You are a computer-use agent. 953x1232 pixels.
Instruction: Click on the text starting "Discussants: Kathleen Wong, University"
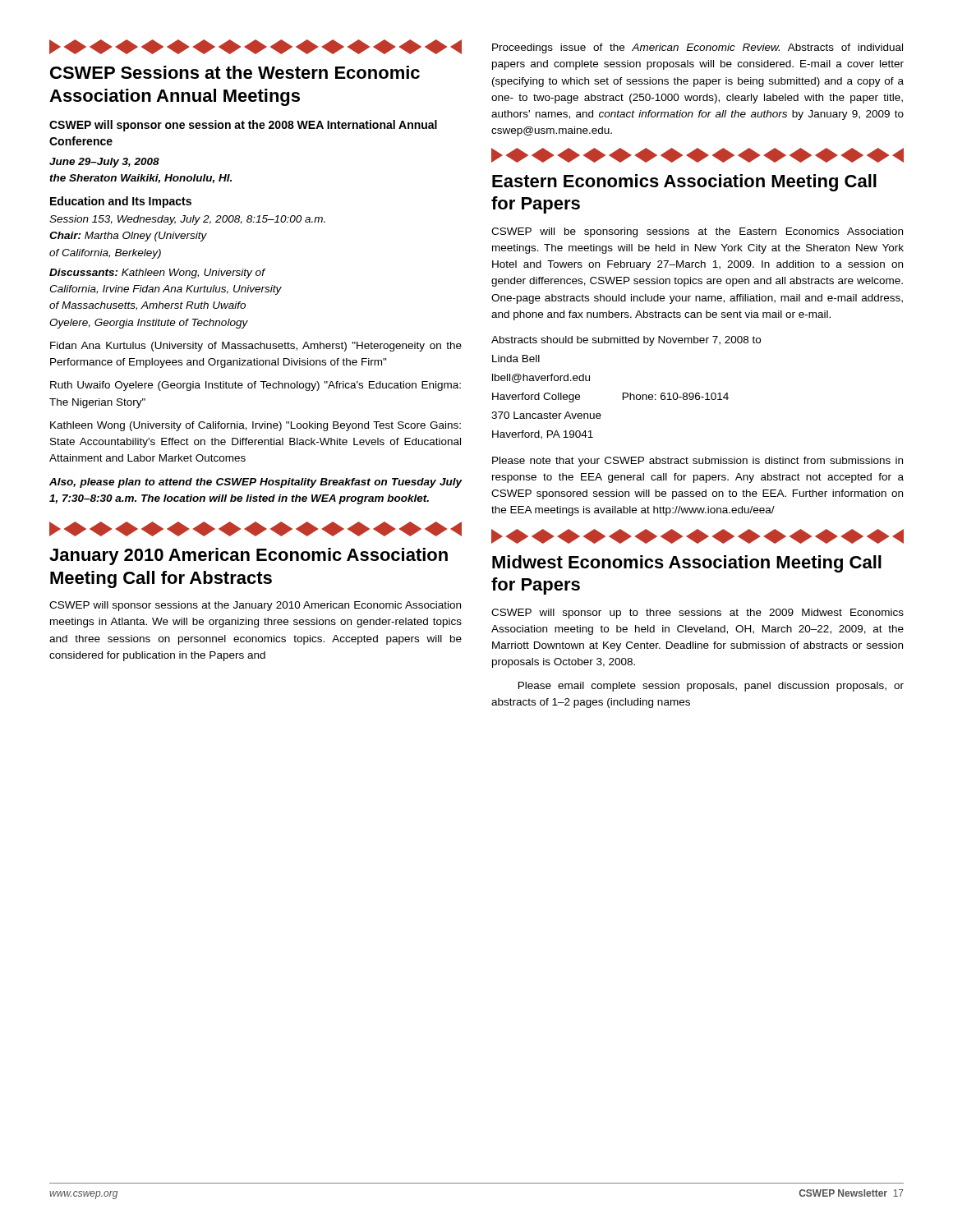pyautogui.click(x=165, y=297)
